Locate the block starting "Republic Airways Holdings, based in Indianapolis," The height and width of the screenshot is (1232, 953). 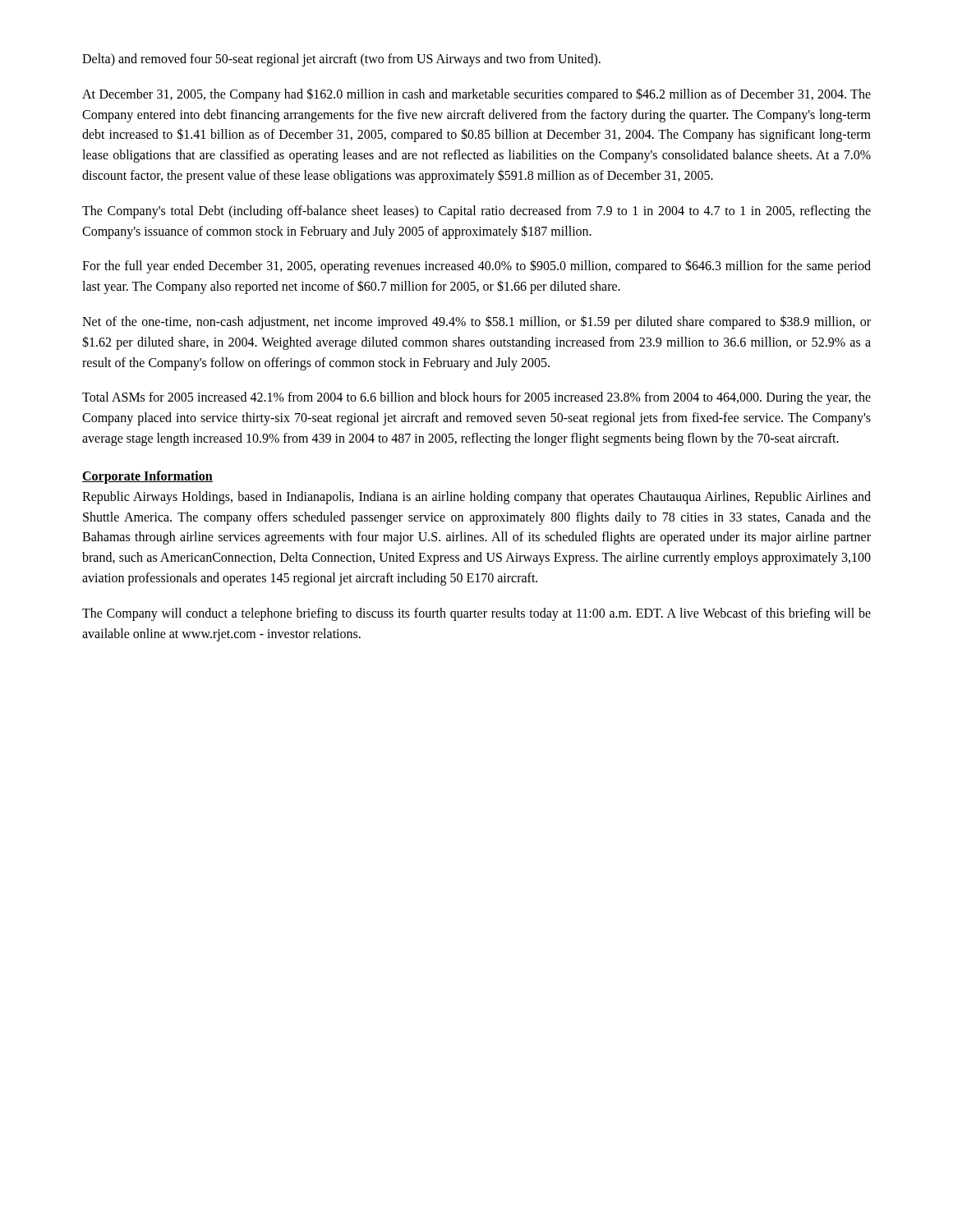pos(476,537)
